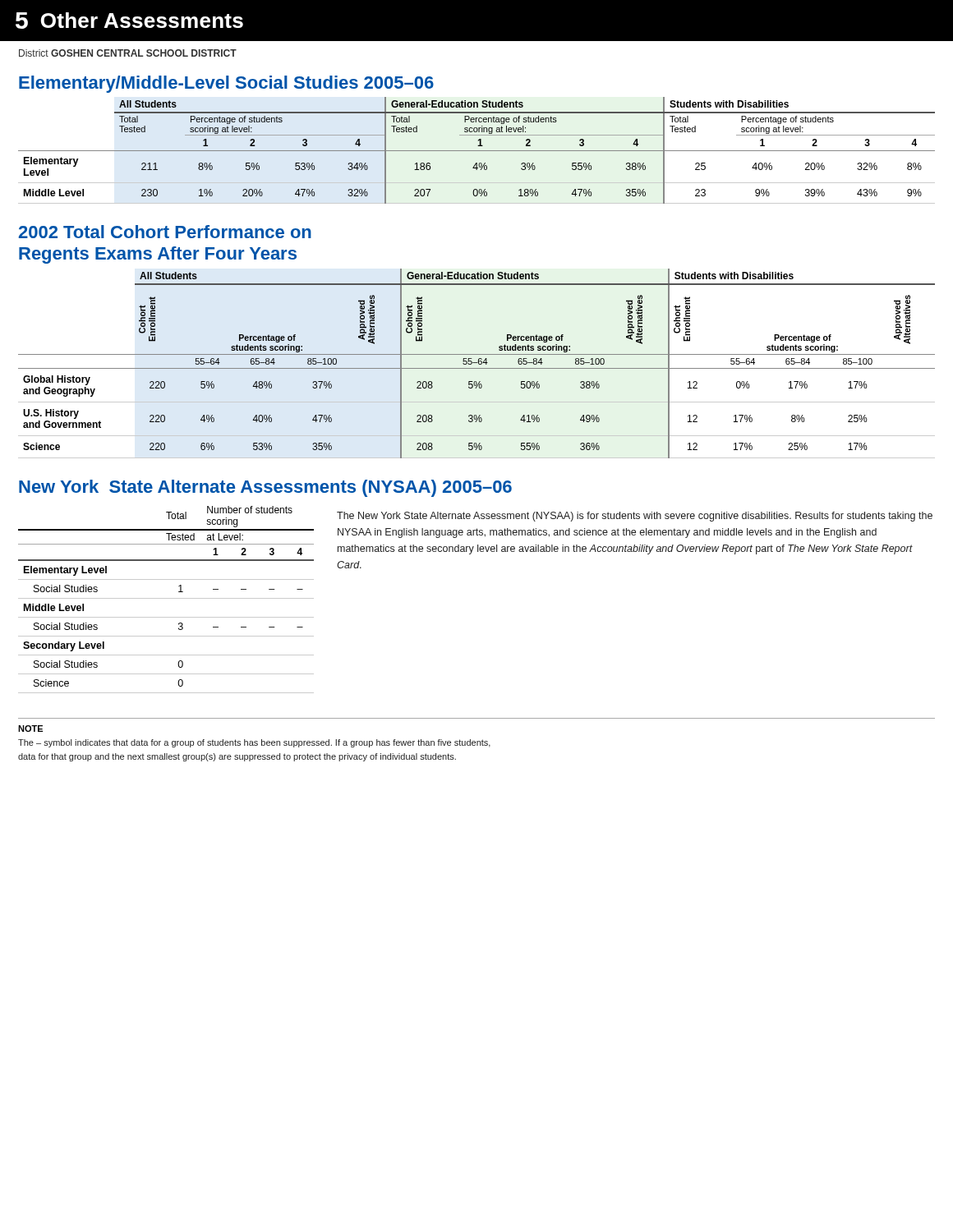
Task: Find the text block that reads "District GOSHEN CENTRAL"
Action: pos(127,53)
